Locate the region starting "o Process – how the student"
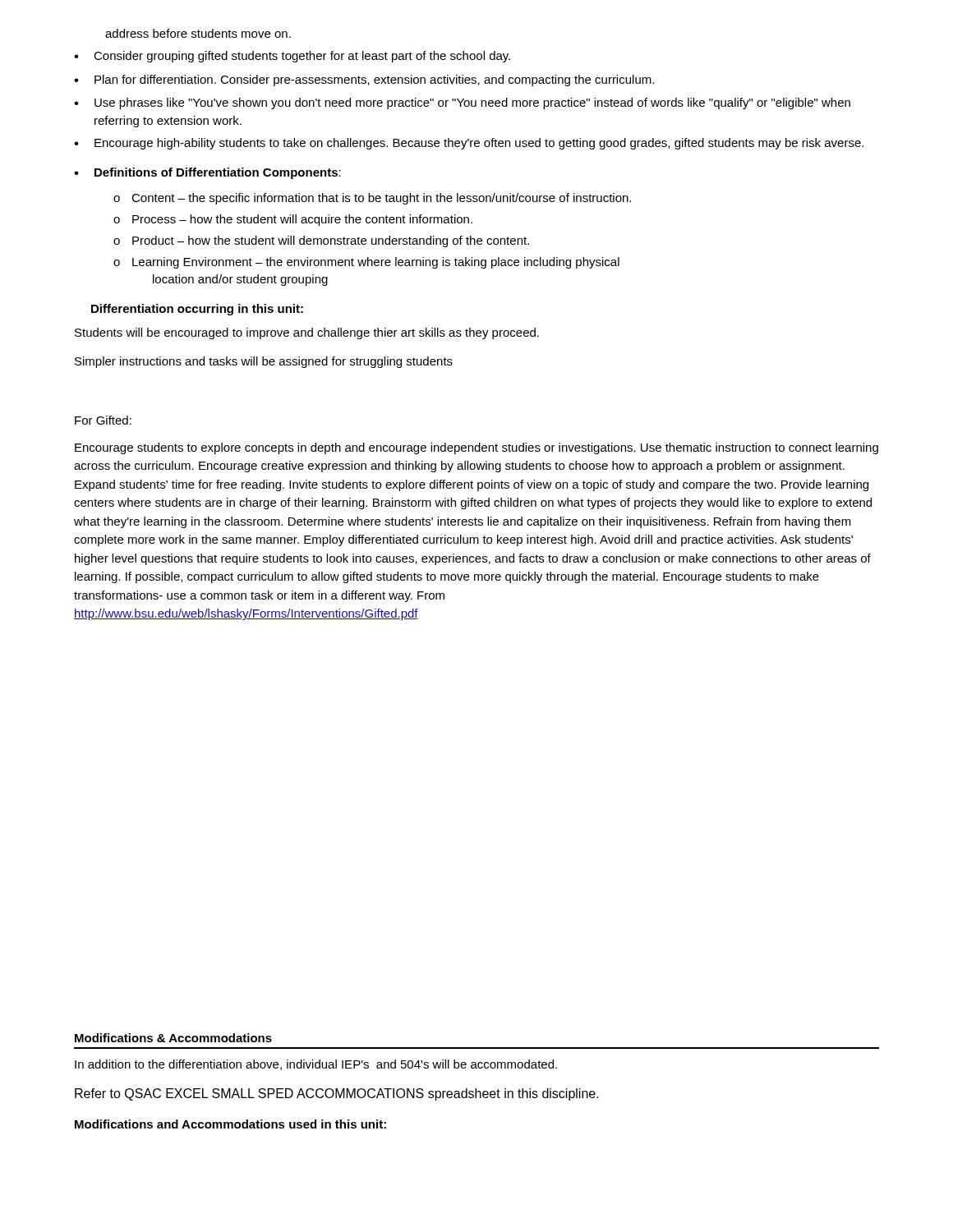The height and width of the screenshot is (1232, 953). pos(293,219)
